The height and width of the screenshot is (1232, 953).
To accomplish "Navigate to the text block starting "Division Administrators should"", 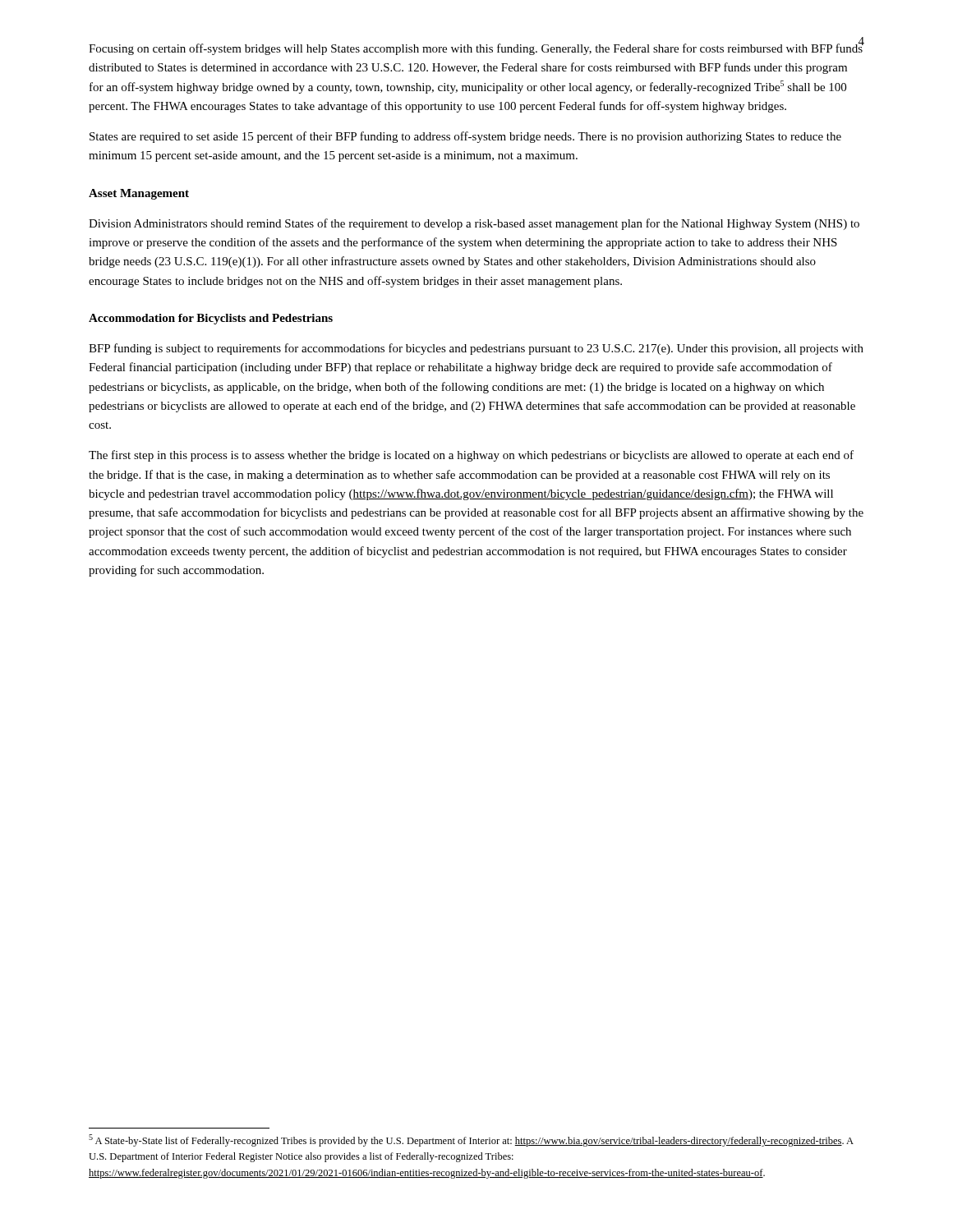I will (476, 252).
